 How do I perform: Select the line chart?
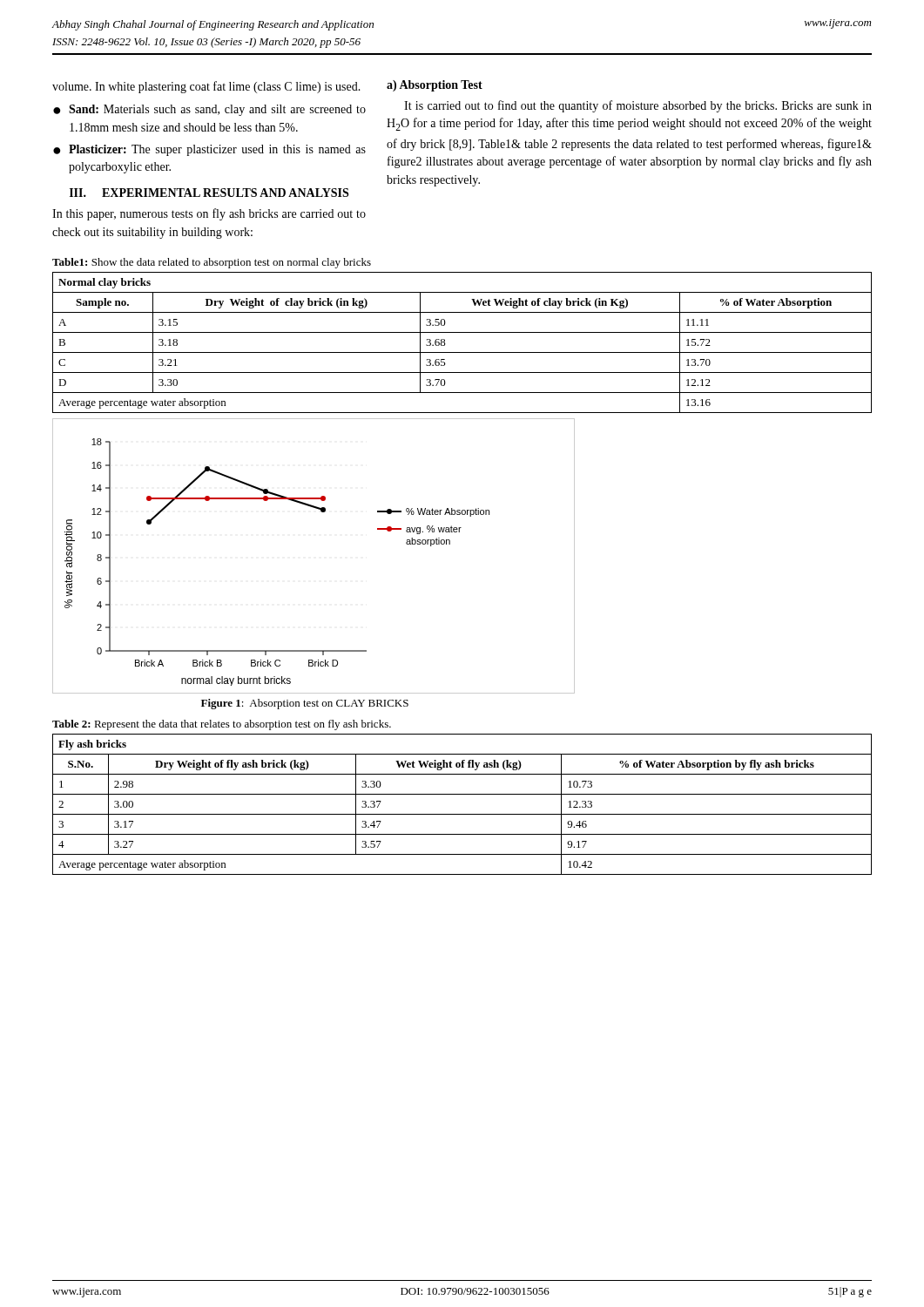click(x=314, y=556)
